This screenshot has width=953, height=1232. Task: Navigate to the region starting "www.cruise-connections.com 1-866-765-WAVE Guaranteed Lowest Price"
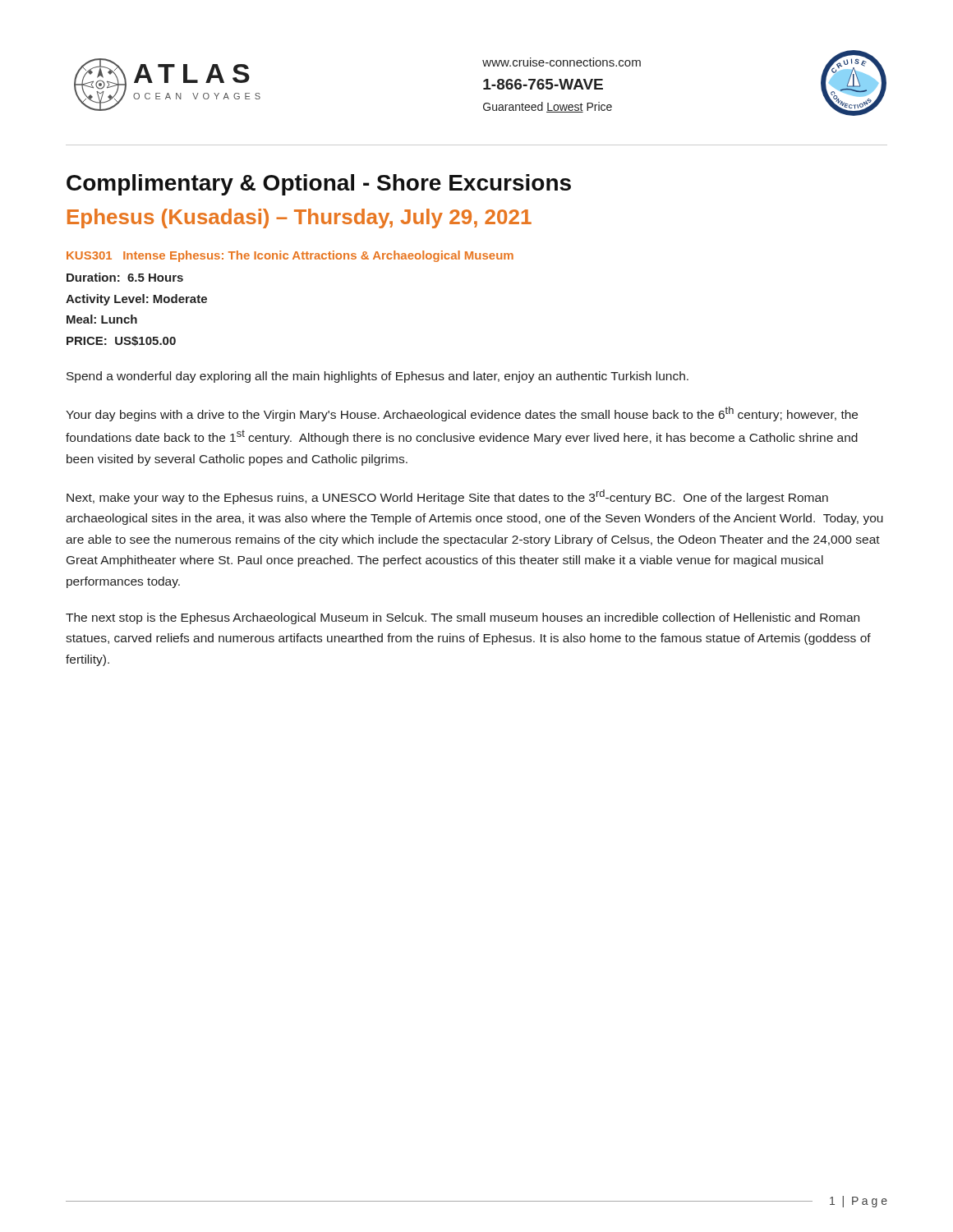pyautogui.click(x=562, y=84)
